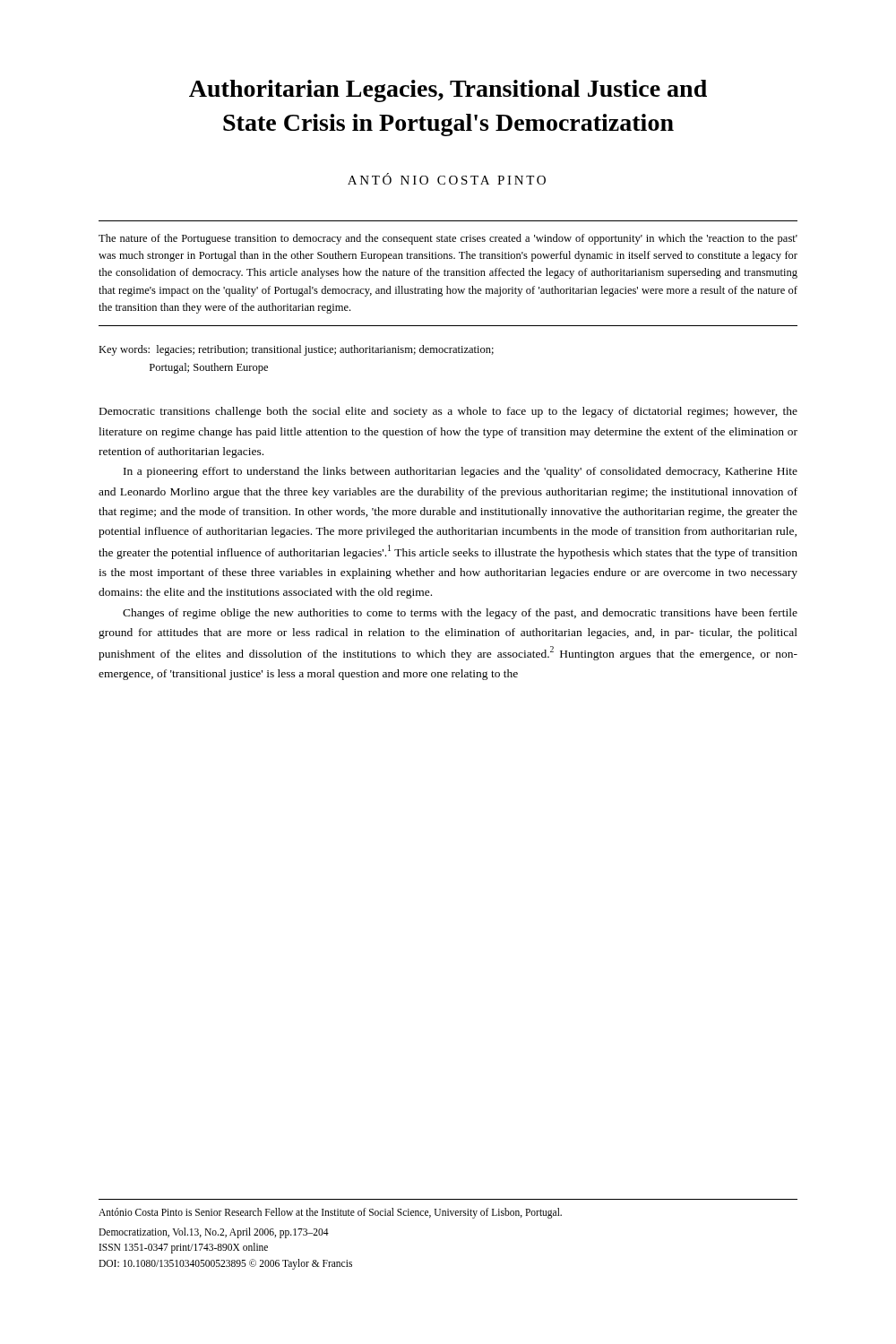Select the element starting "Key words: legacies; retribution; transitional justice; authoritarianism; democratization;"

tap(296, 359)
